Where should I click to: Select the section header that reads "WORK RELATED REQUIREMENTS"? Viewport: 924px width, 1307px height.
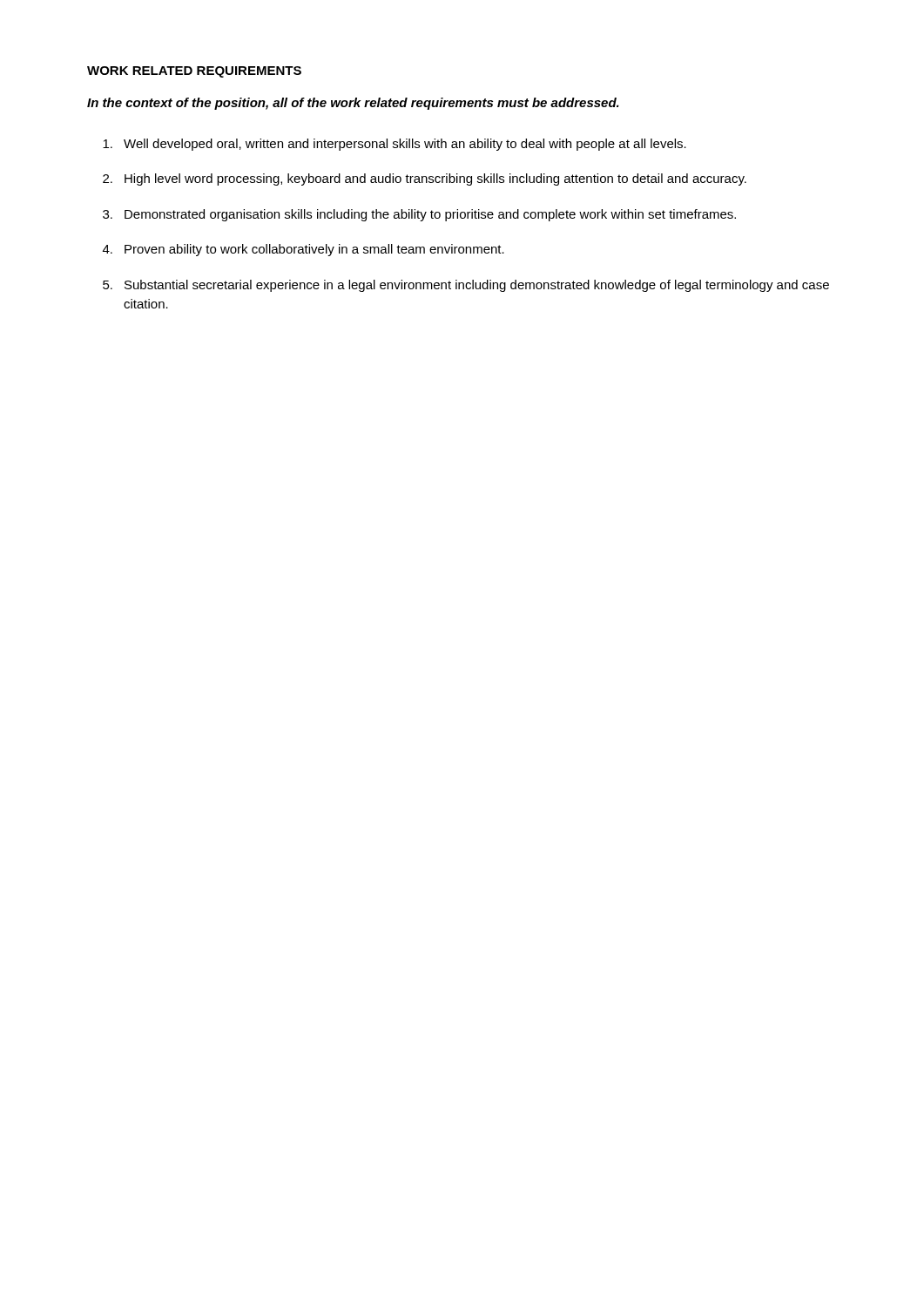[x=194, y=70]
